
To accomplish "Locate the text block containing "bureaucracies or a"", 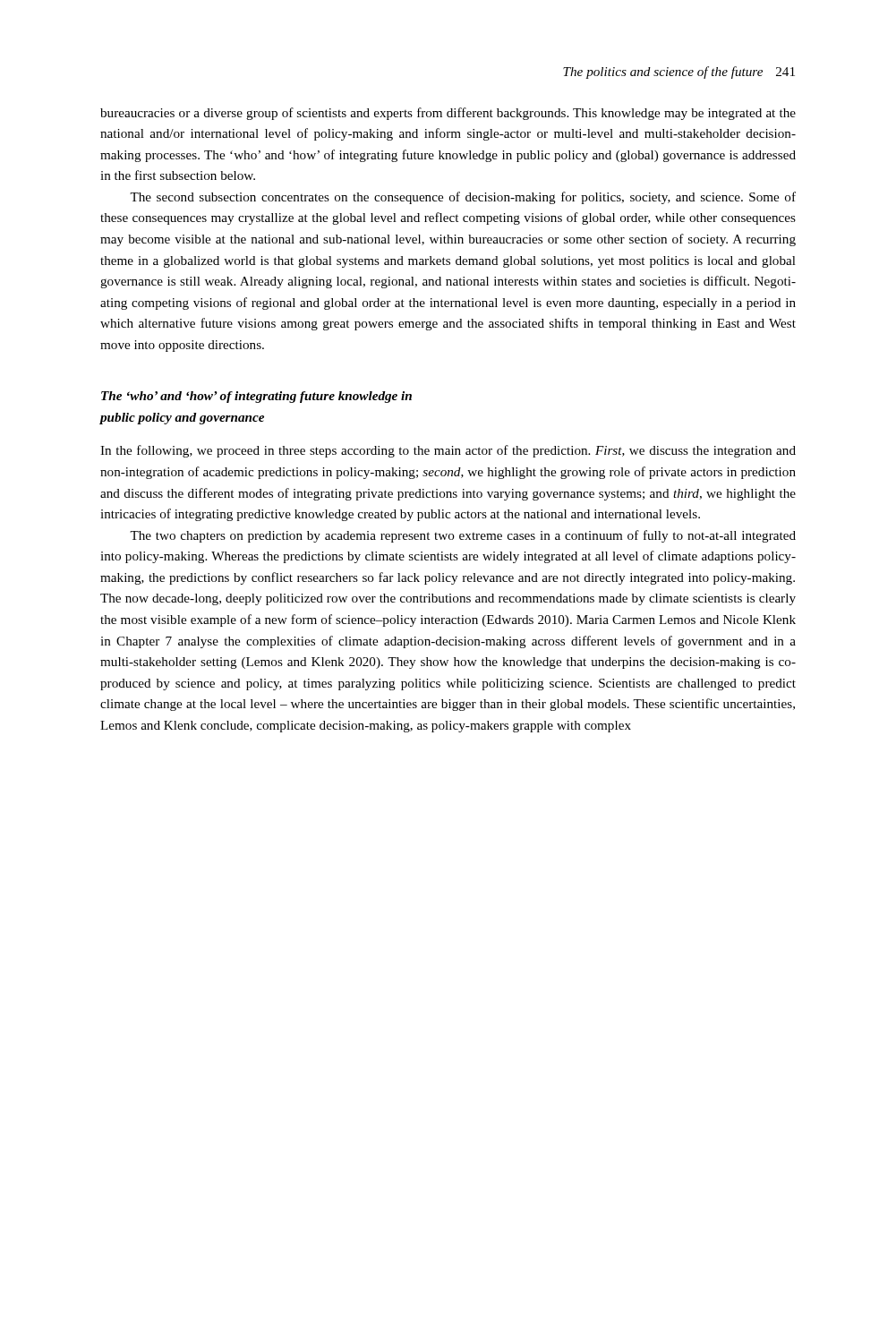I will [x=448, y=144].
